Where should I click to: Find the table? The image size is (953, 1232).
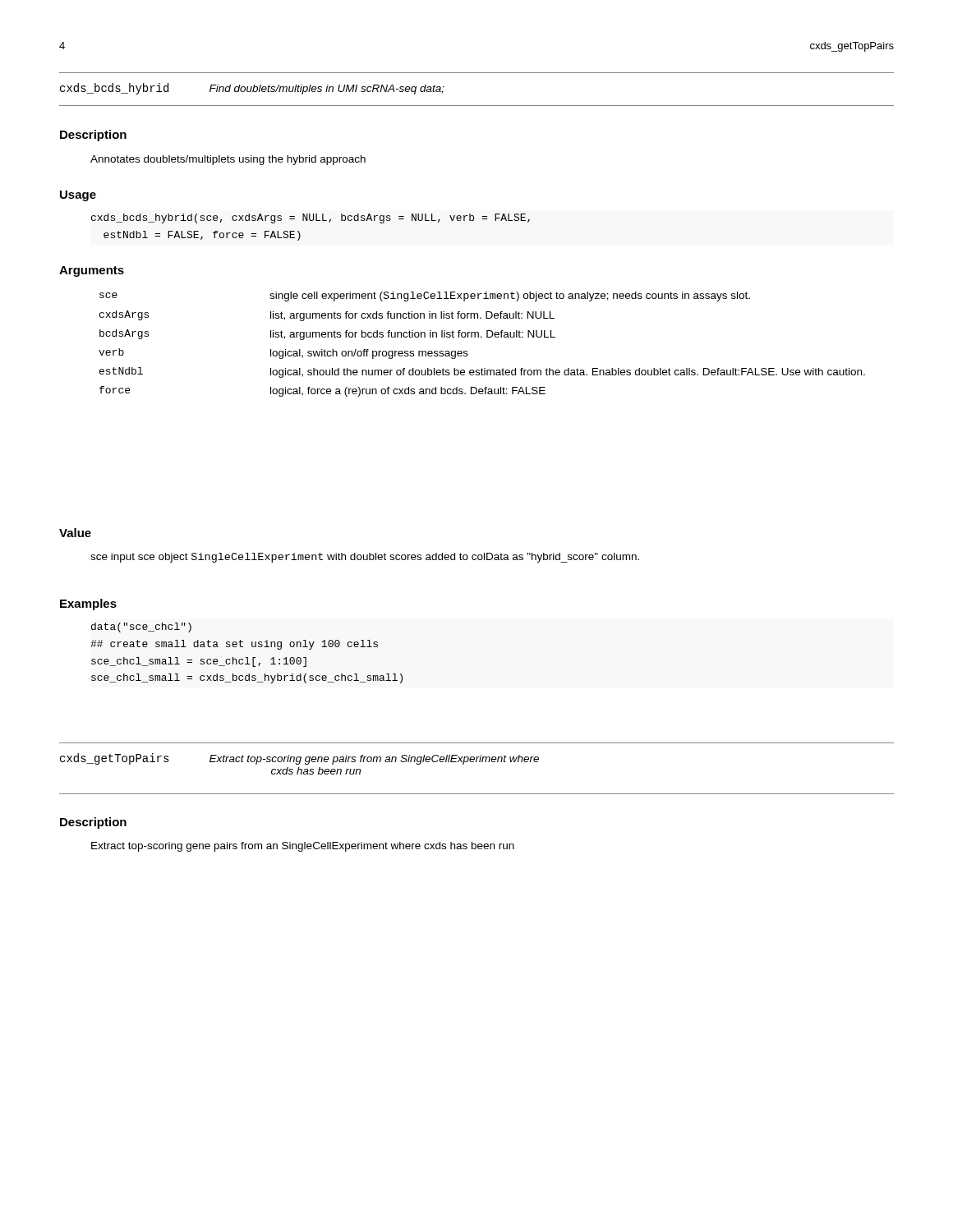[x=476, y=343]
